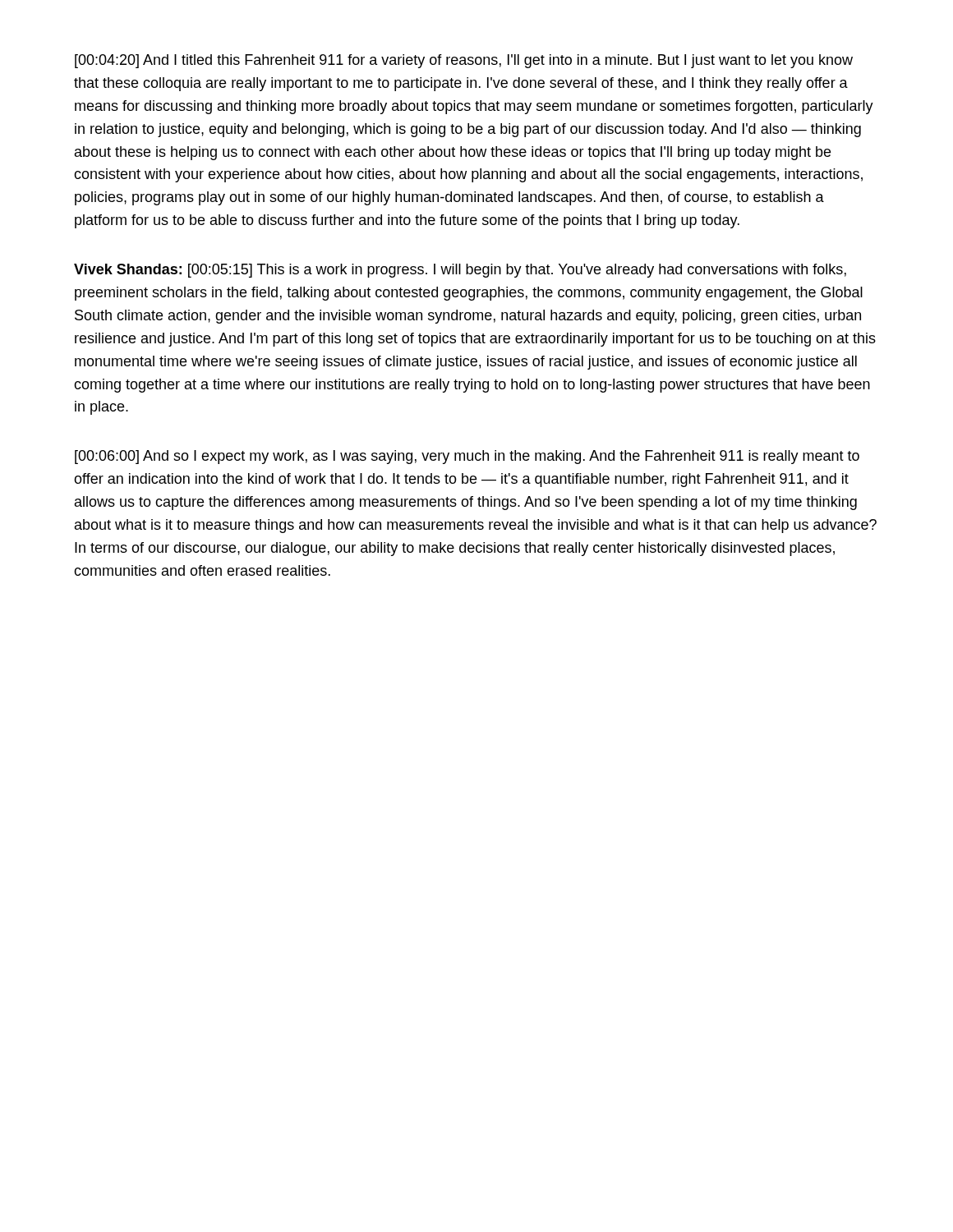Find the block on this page that starts "[00:06:00] And so I expect"
The width and height of the screenshot is (953, 1232).
click(475, 513)
